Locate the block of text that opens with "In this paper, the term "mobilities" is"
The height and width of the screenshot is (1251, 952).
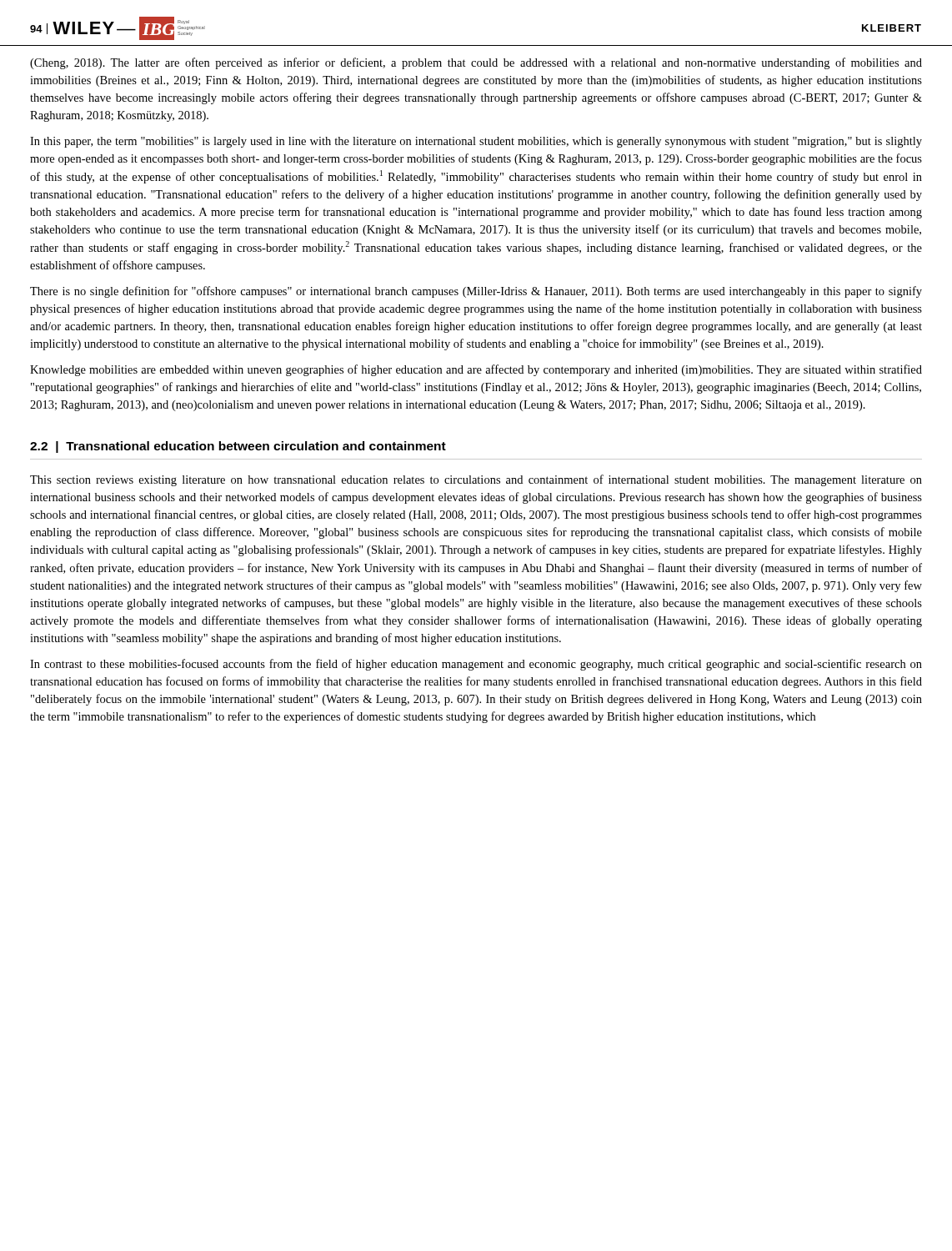pos(476,203)
